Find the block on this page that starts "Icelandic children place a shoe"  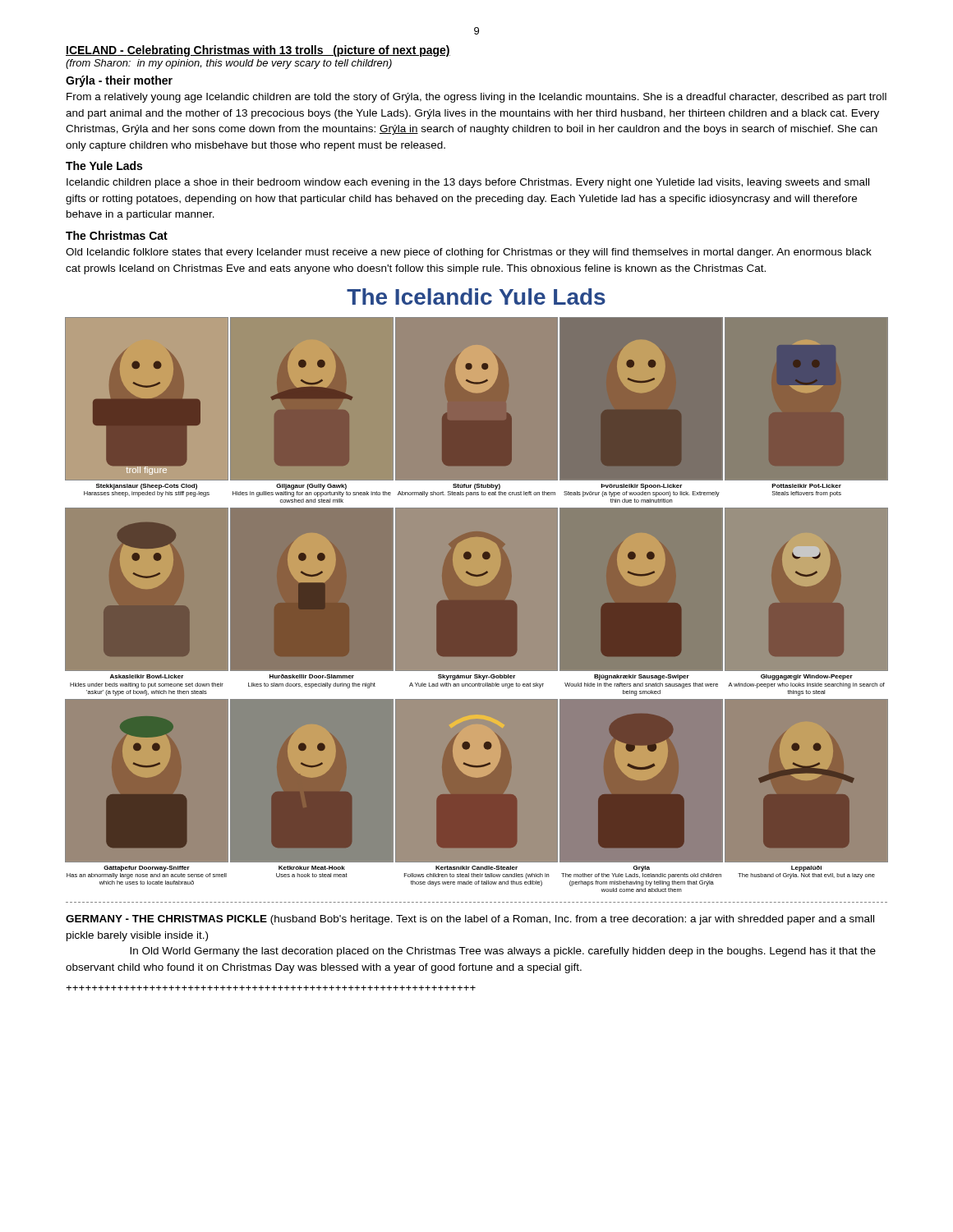468,198
